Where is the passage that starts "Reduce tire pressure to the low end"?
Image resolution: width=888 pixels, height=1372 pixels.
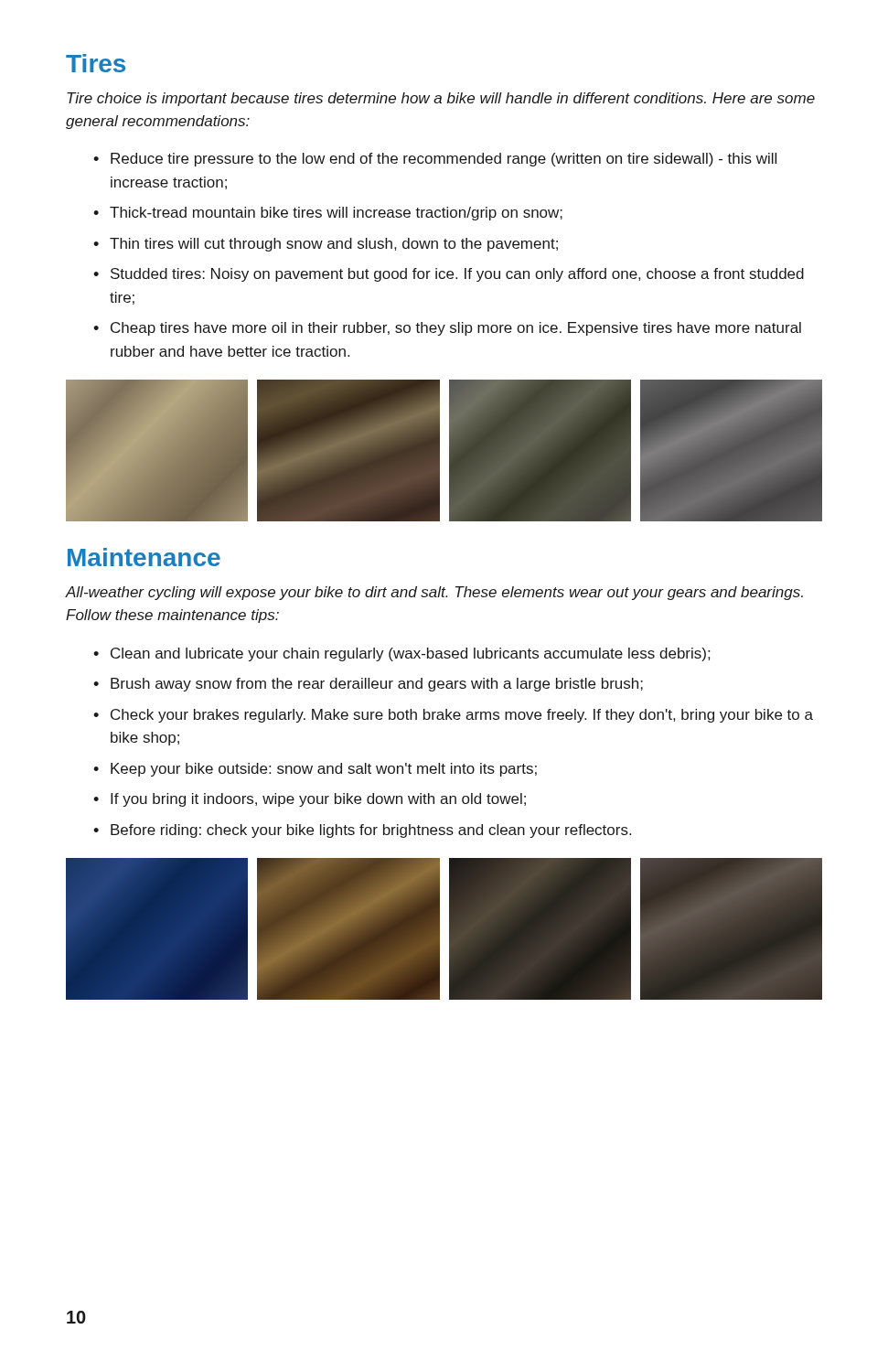tap(444, 171)
